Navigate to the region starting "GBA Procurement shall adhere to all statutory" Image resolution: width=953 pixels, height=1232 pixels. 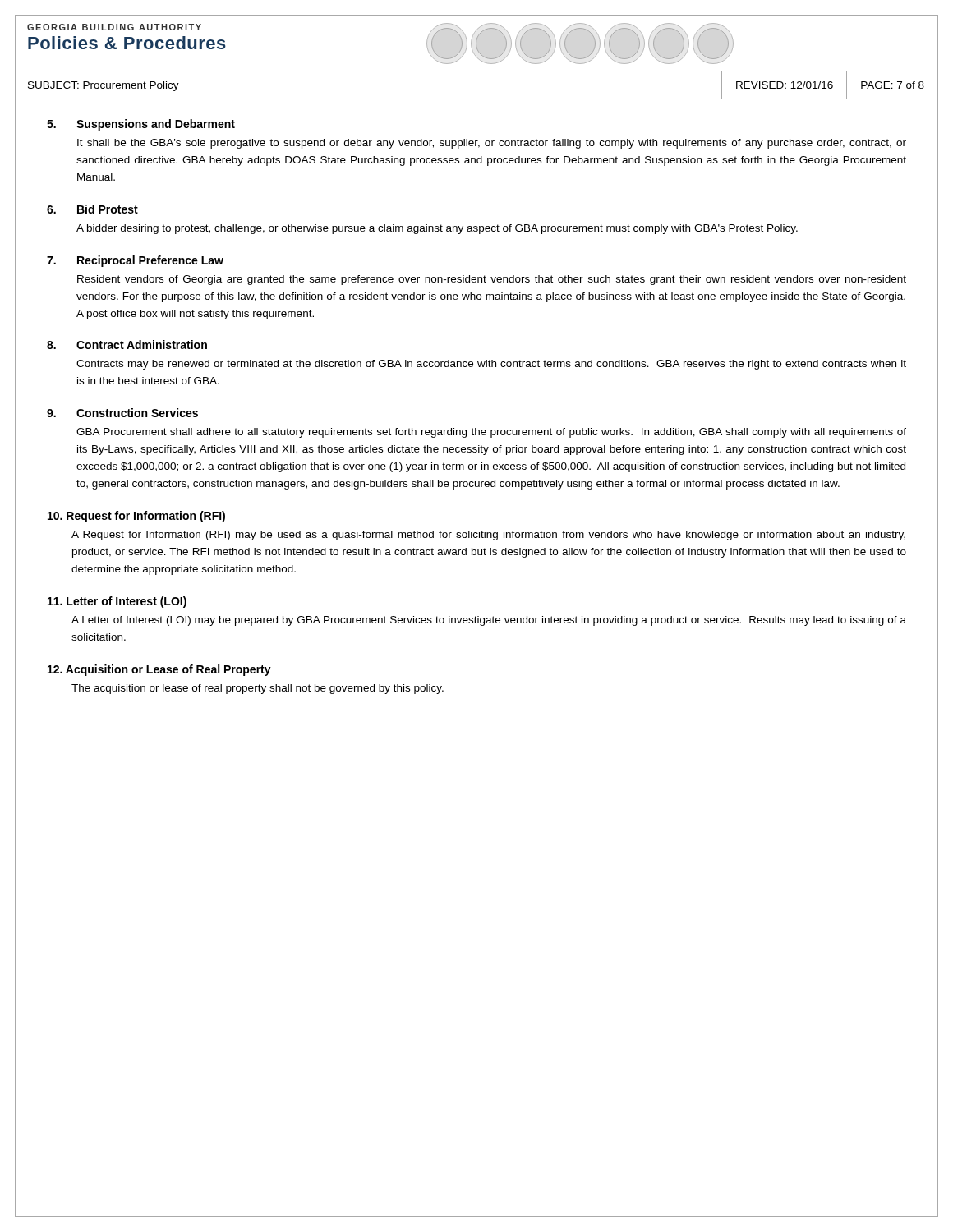point(491,458)
